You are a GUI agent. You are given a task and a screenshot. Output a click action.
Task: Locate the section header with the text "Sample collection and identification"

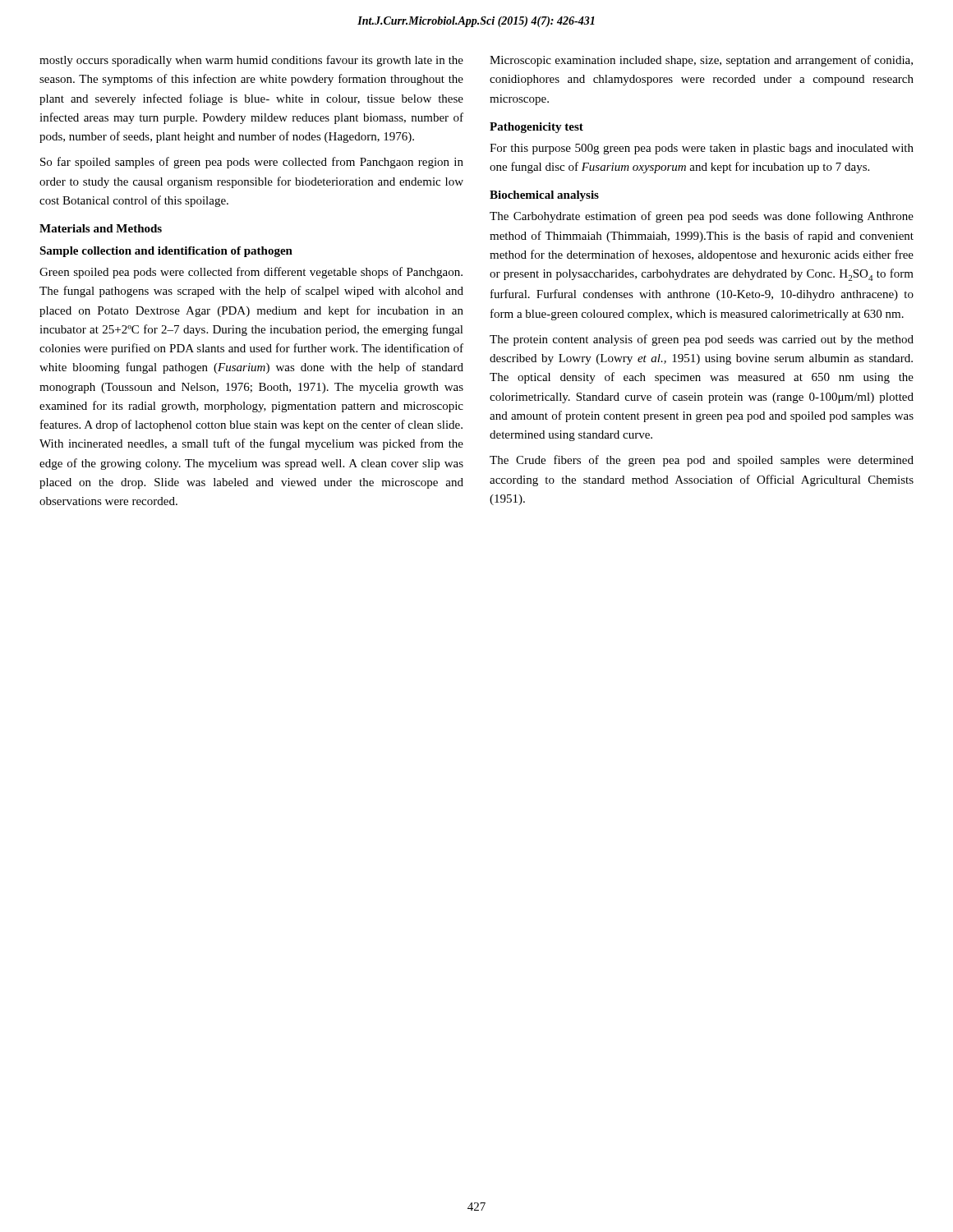click(x=166, y=251)
